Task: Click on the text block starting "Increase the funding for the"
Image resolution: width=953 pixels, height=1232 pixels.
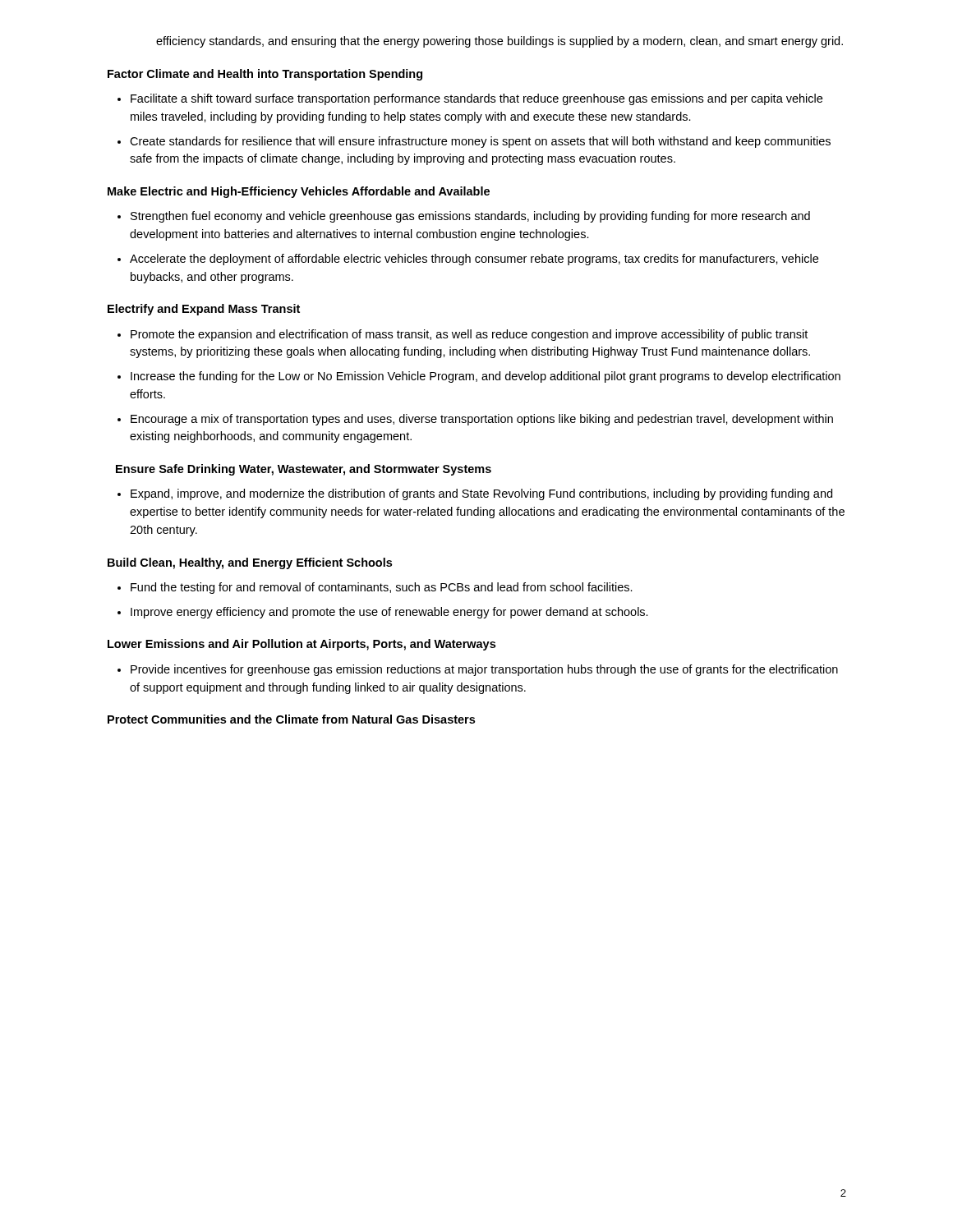Action: click(485, 385)
